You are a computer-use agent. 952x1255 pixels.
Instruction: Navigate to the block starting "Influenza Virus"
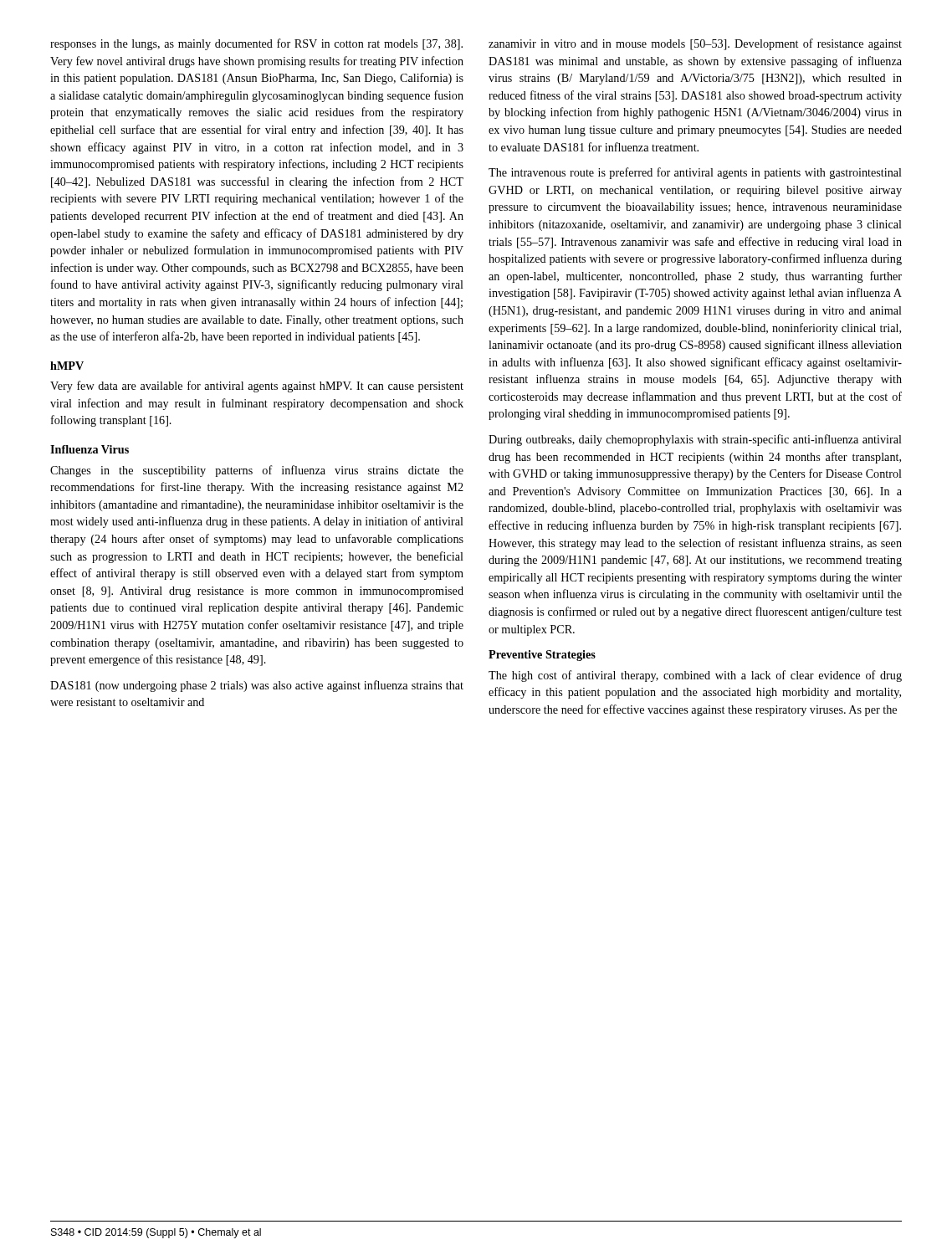pos(90,449)
